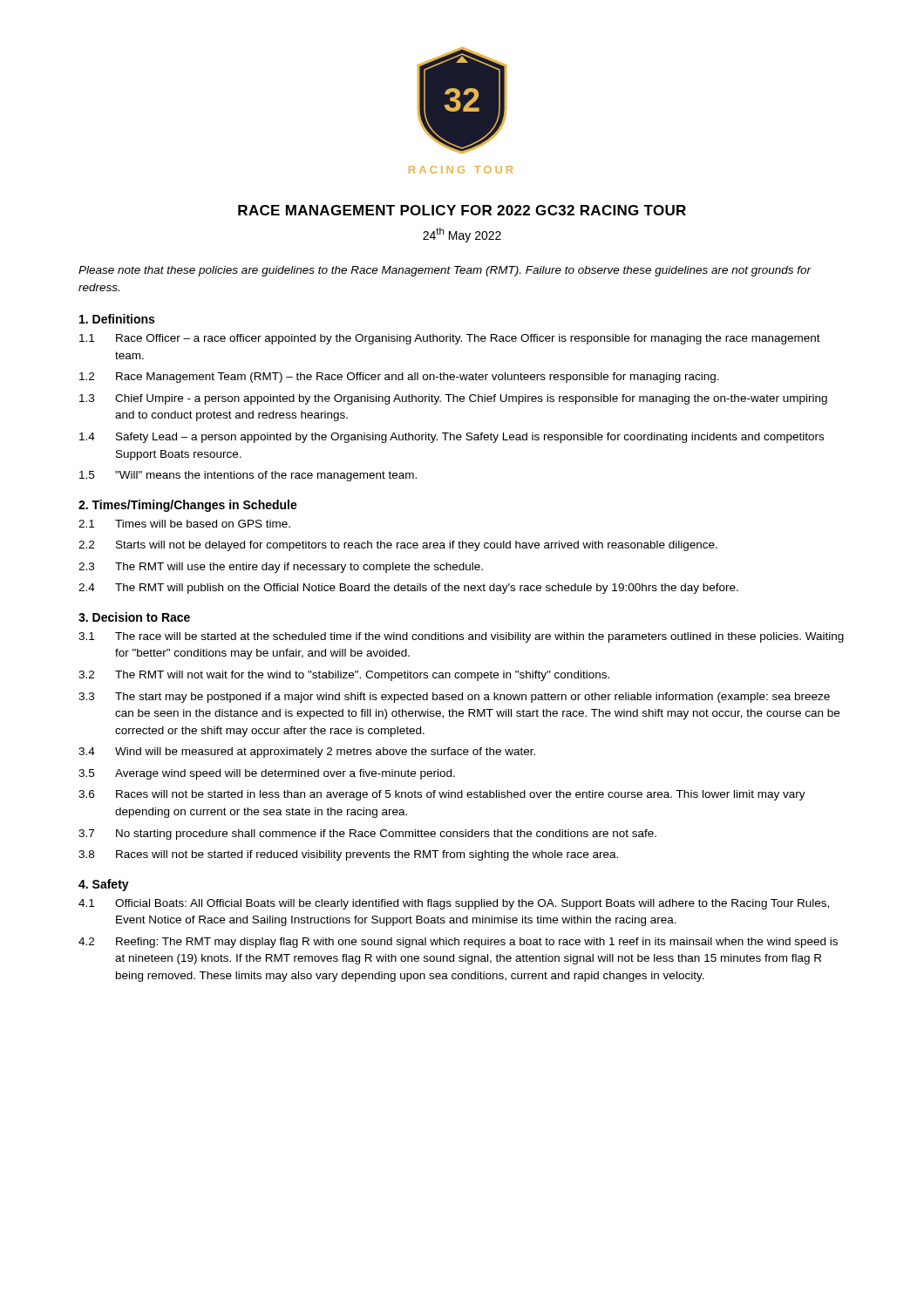The height and width of the screenshot is (1308, 924).
Task: Navigate to the block starting "4. Safety"
Action: click(104, 884)
